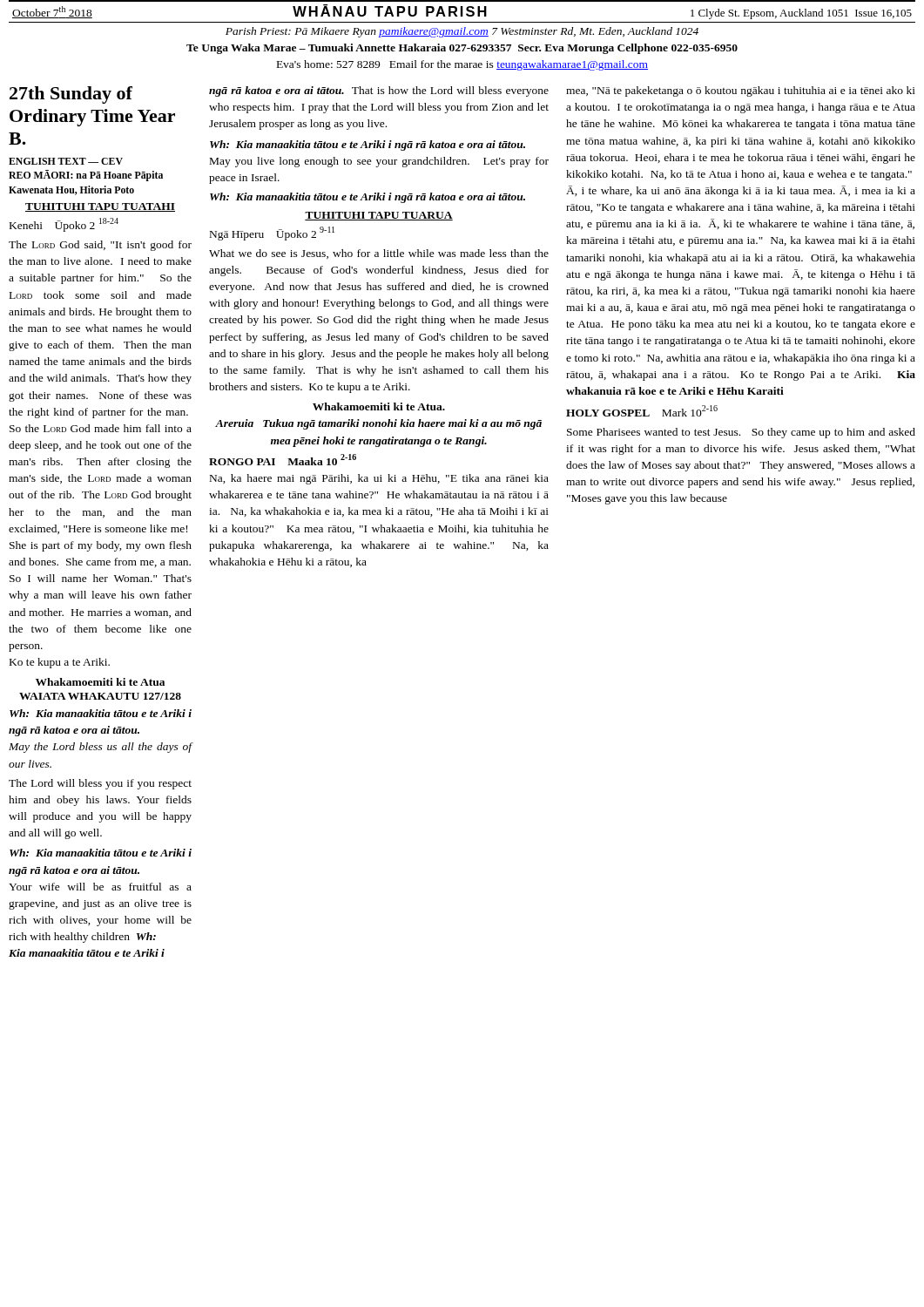
Task: Locate the region starting "Ngā Hīperu Ūpoko 2 9-11"
Action: click(x=379, y=309)
